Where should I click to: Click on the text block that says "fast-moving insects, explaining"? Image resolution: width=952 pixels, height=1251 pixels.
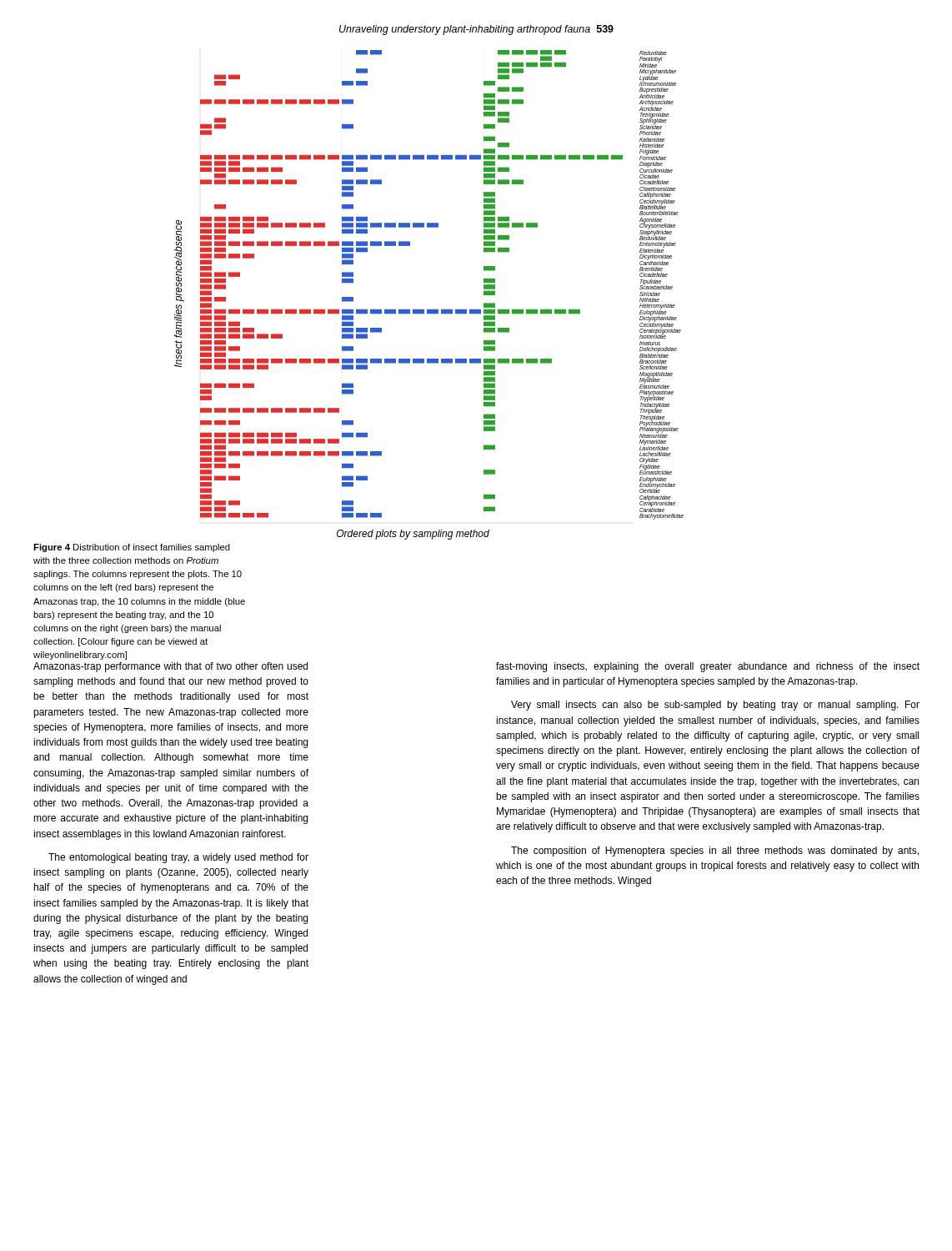point(708,774)
